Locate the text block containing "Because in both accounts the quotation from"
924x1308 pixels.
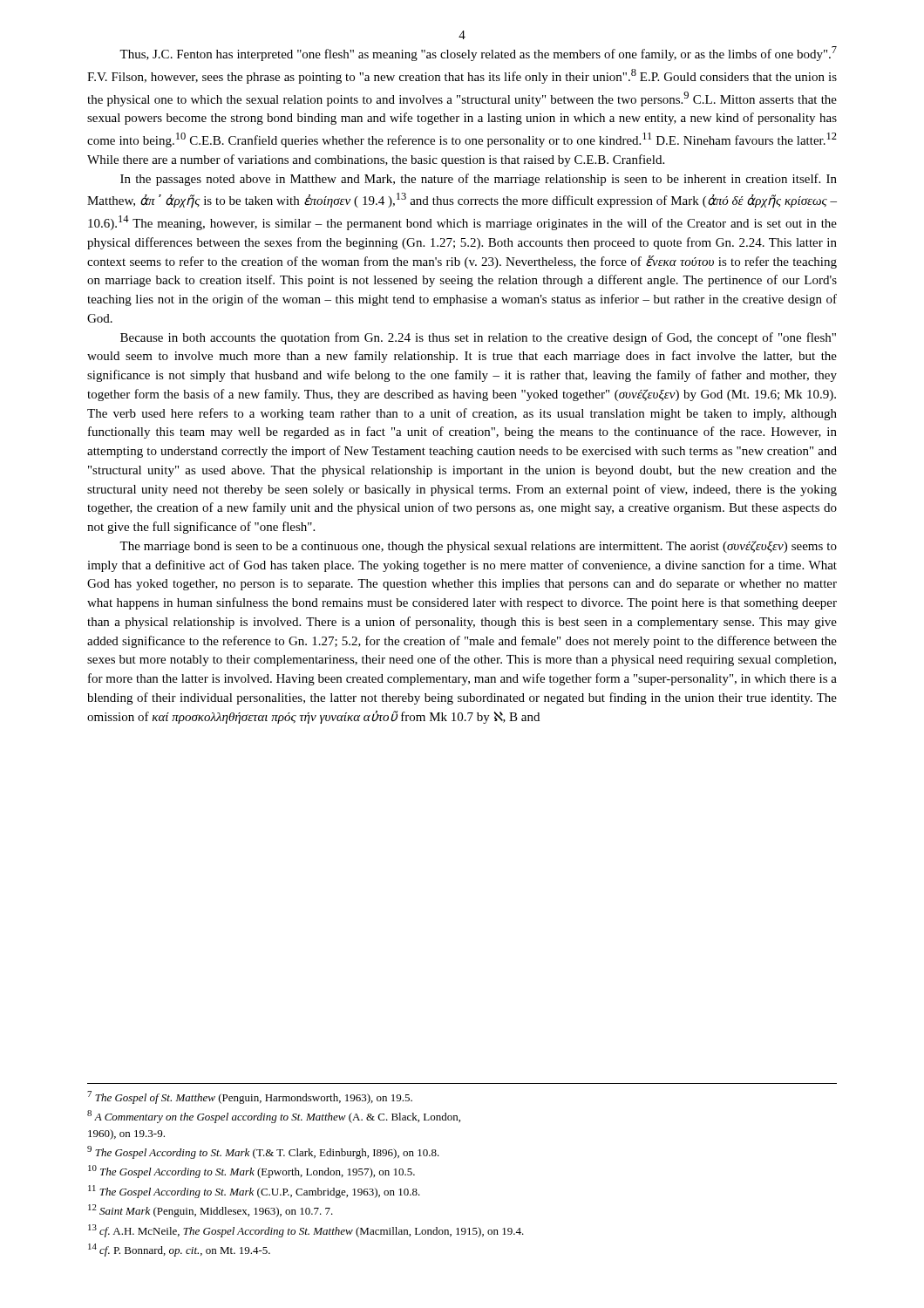pyautogui.click(x=462, y=433)
